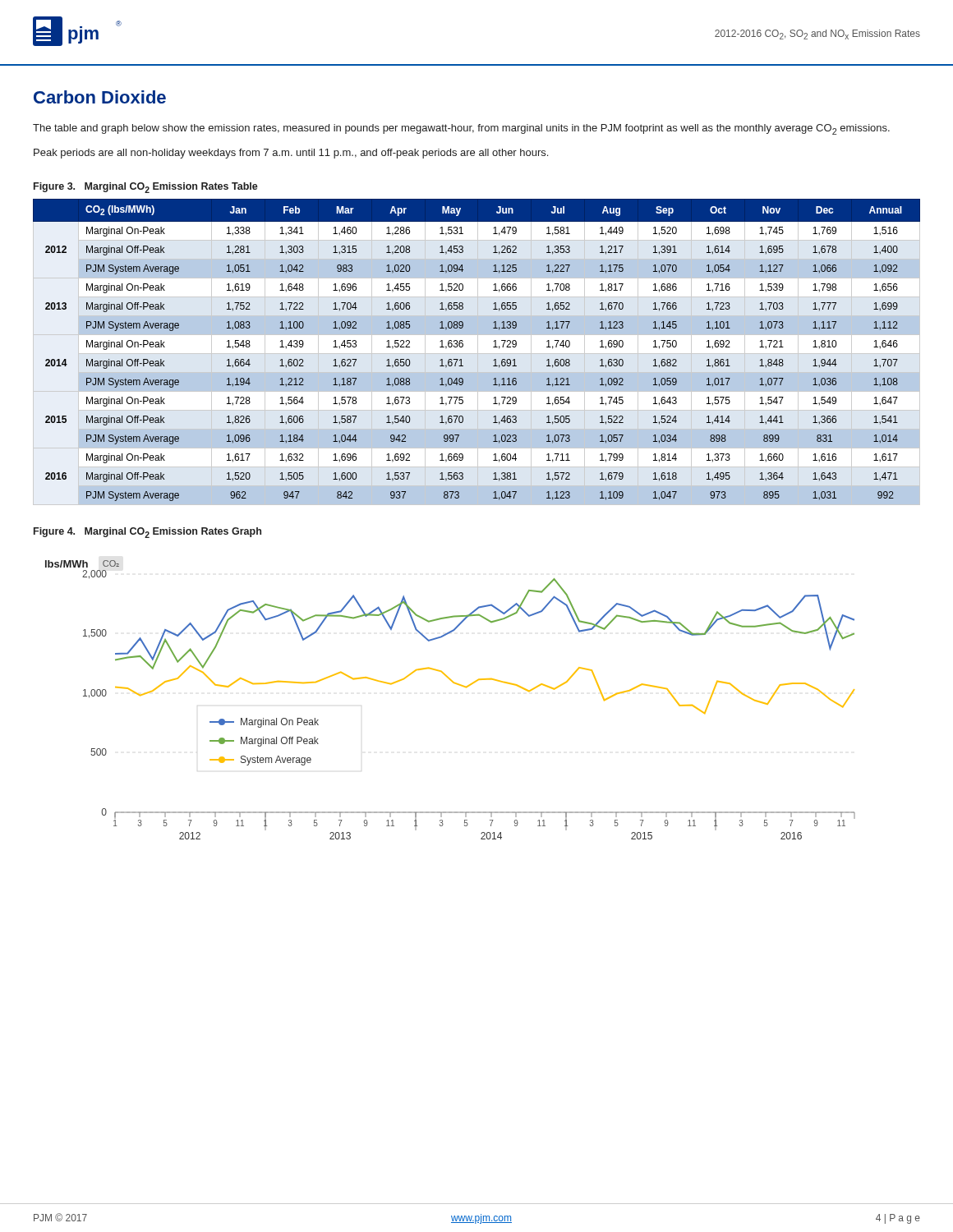Select the region starting "Peak periods are all"

tap(291, 153)
